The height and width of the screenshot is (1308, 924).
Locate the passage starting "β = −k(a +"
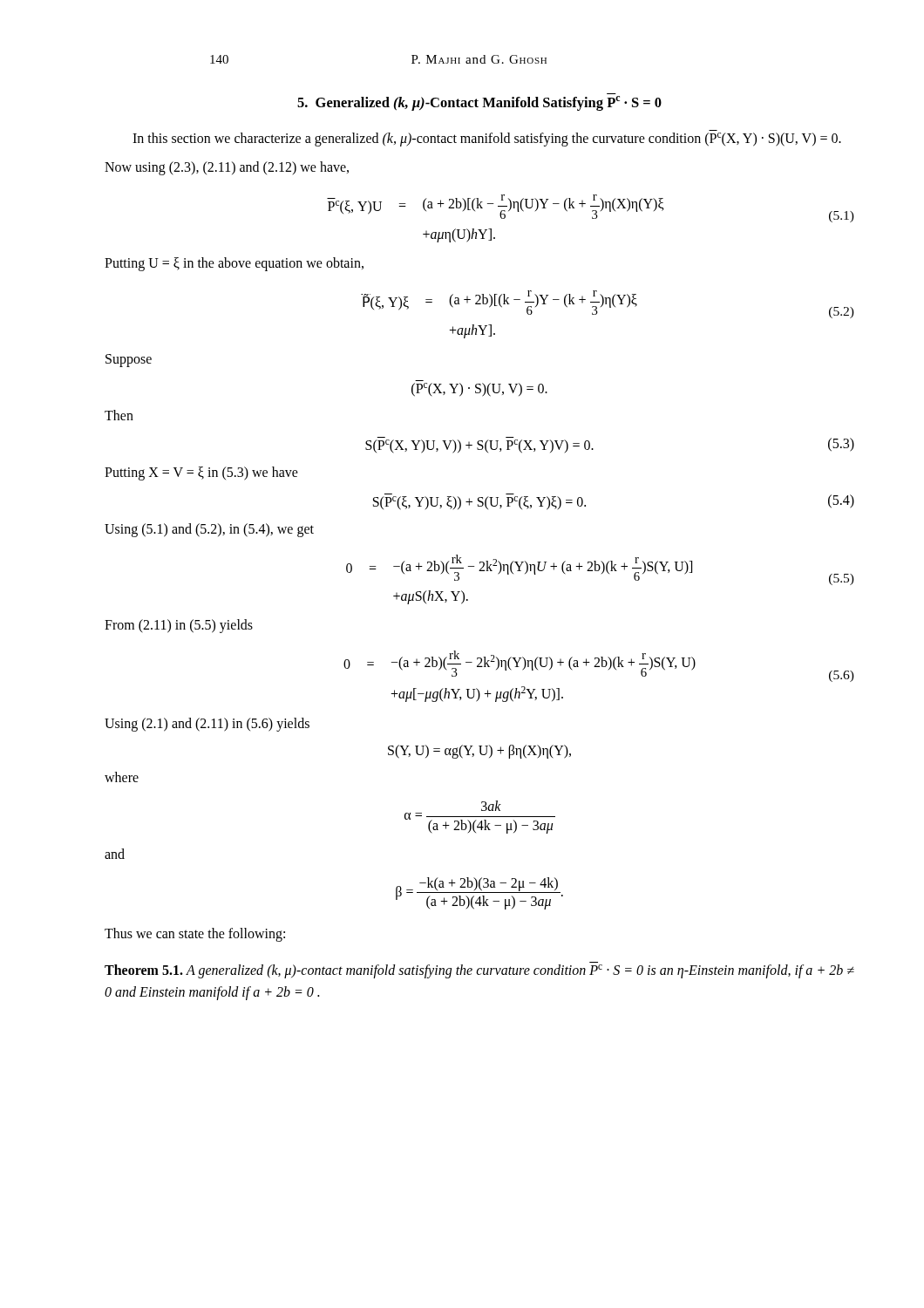point(479,893)
